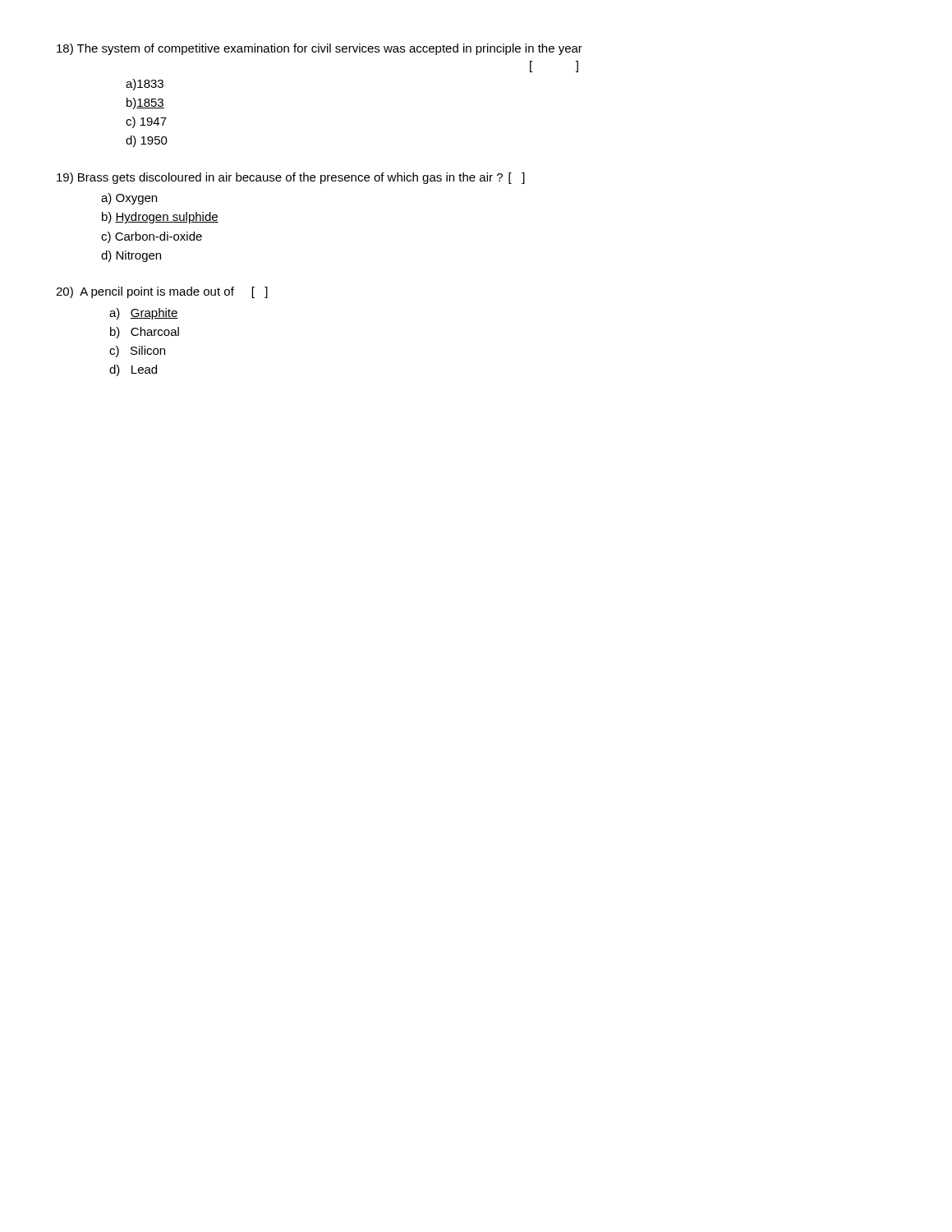Viewport: 952px width, 1232px height.
Task: Find "d) Lead" on this page
Action: [134, 369]
